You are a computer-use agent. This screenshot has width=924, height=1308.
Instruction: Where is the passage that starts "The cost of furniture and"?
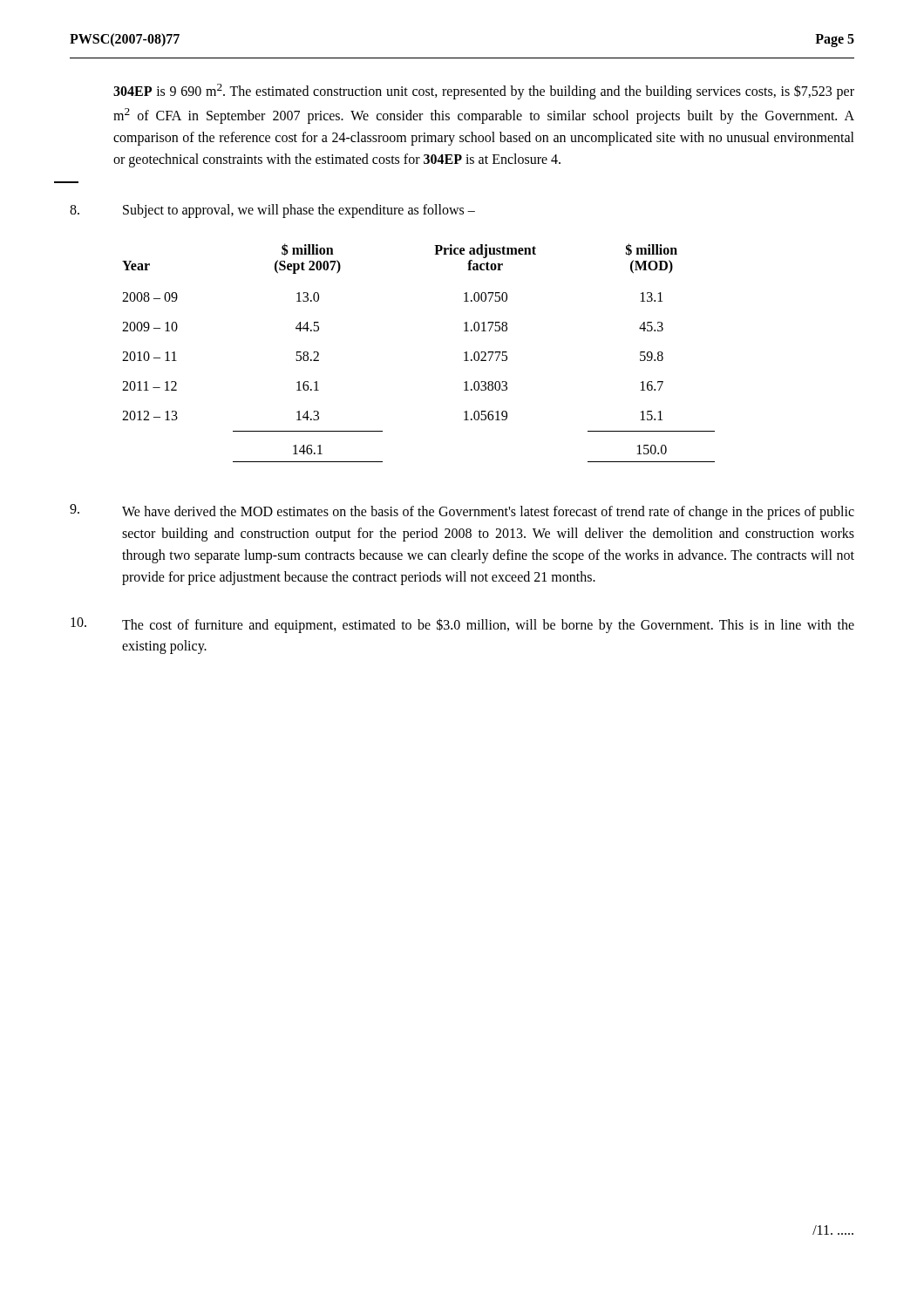[488, 635]
